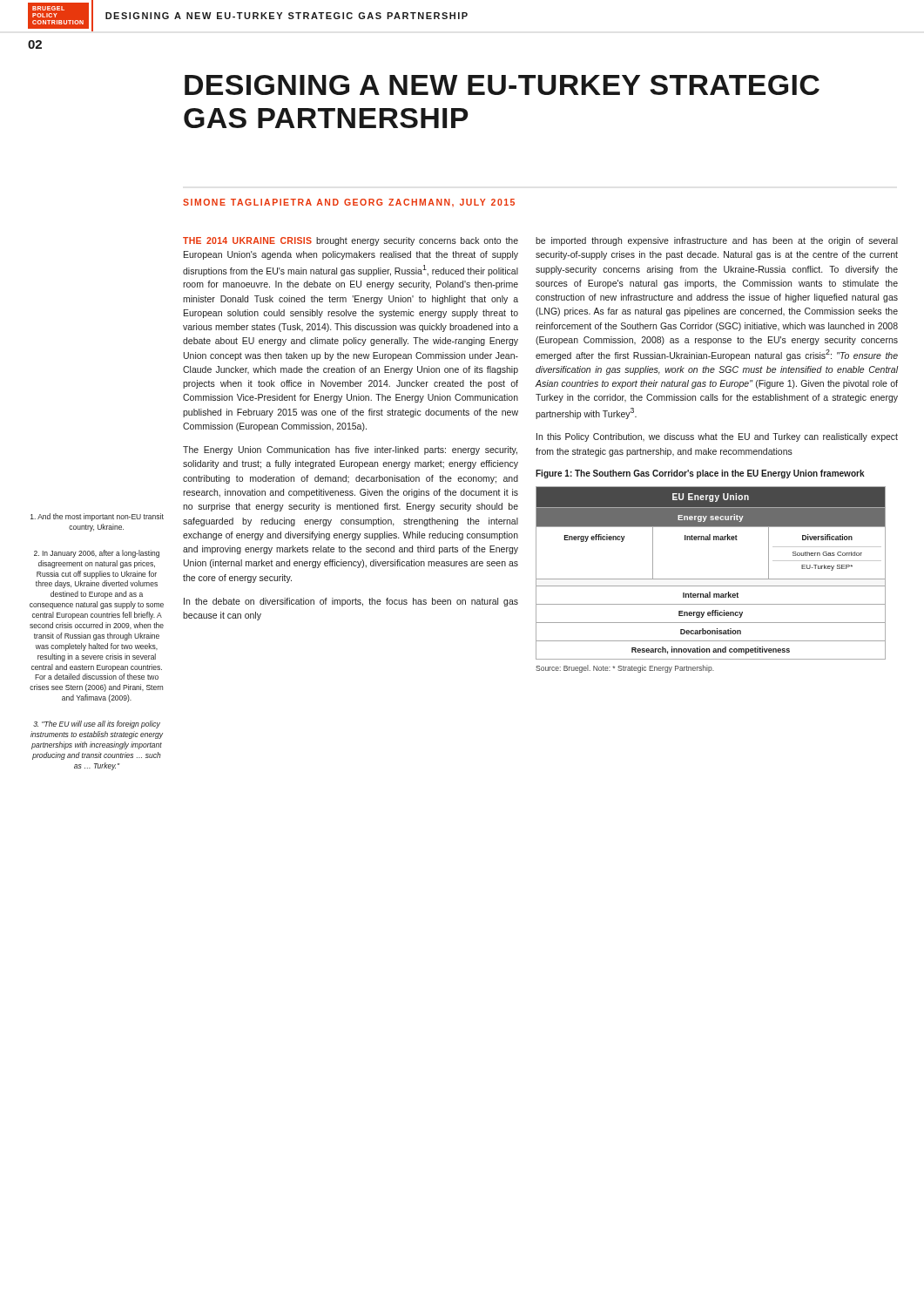Screen dimensions: 1307x924
Task: Select the text block with the text "be imported through expensive infrastructure and"
Action: tap(717, 327)
